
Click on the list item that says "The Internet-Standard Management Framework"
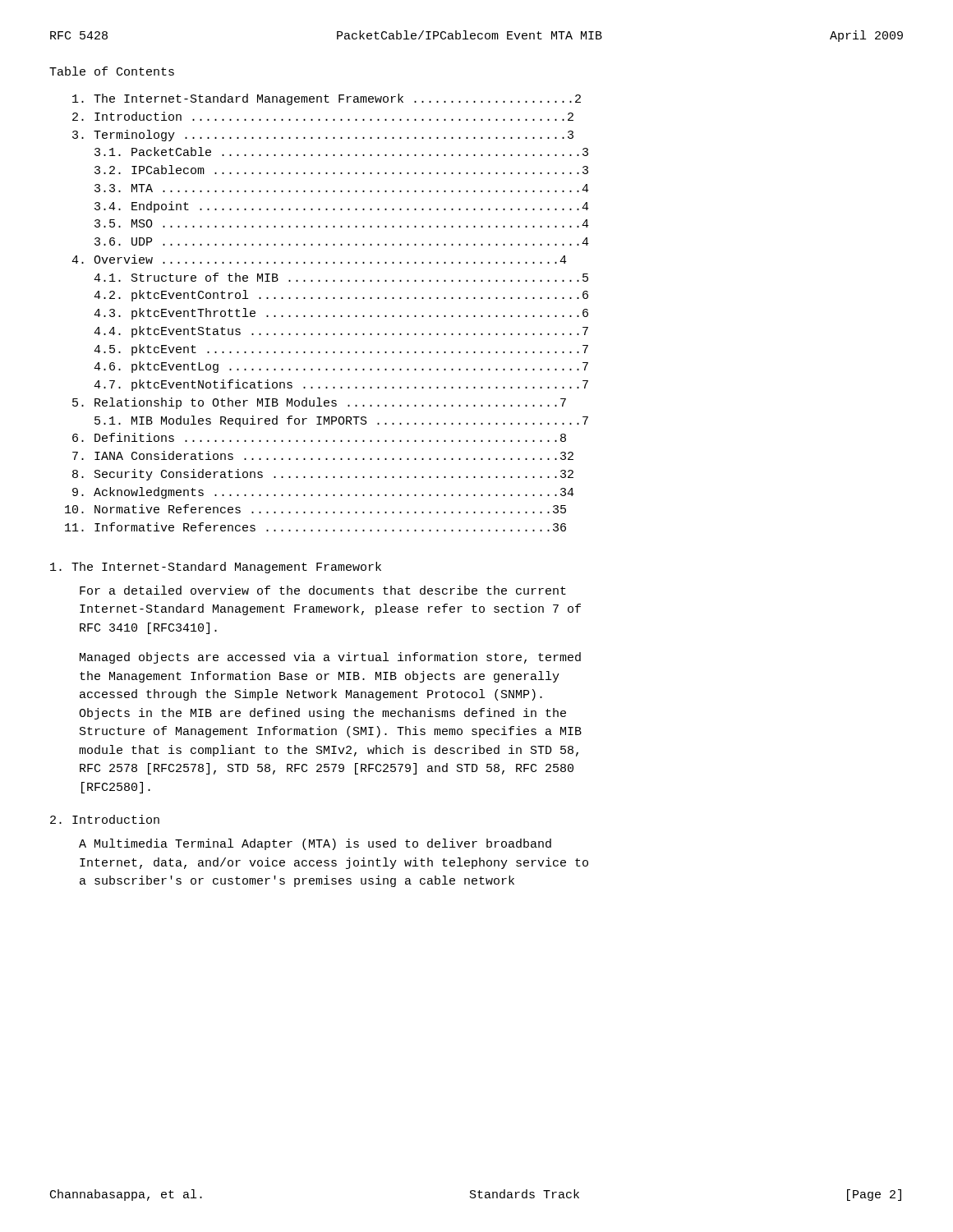point(315,100)
